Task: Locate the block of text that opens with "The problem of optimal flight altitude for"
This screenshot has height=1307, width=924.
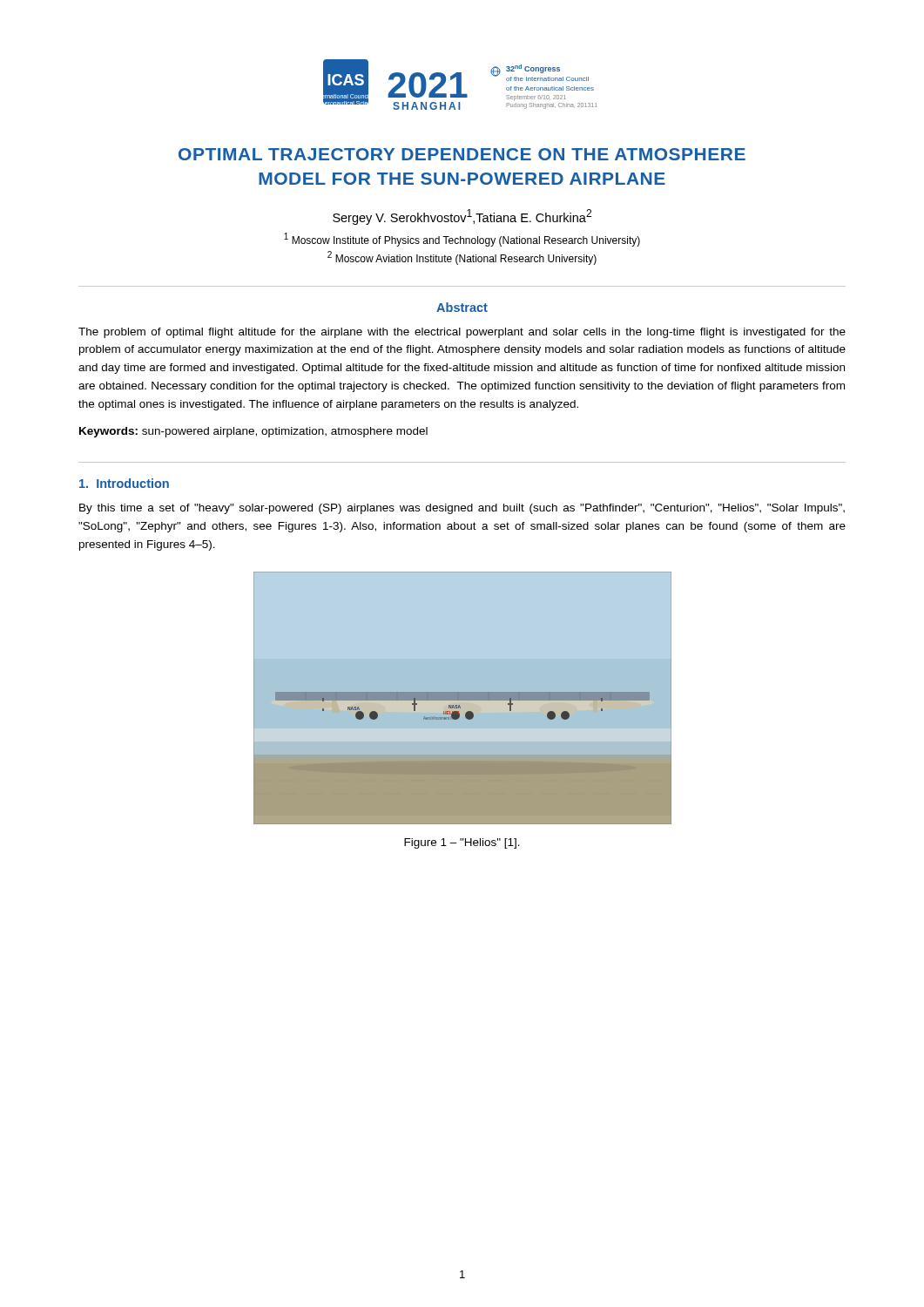Action: click(462, 368)
